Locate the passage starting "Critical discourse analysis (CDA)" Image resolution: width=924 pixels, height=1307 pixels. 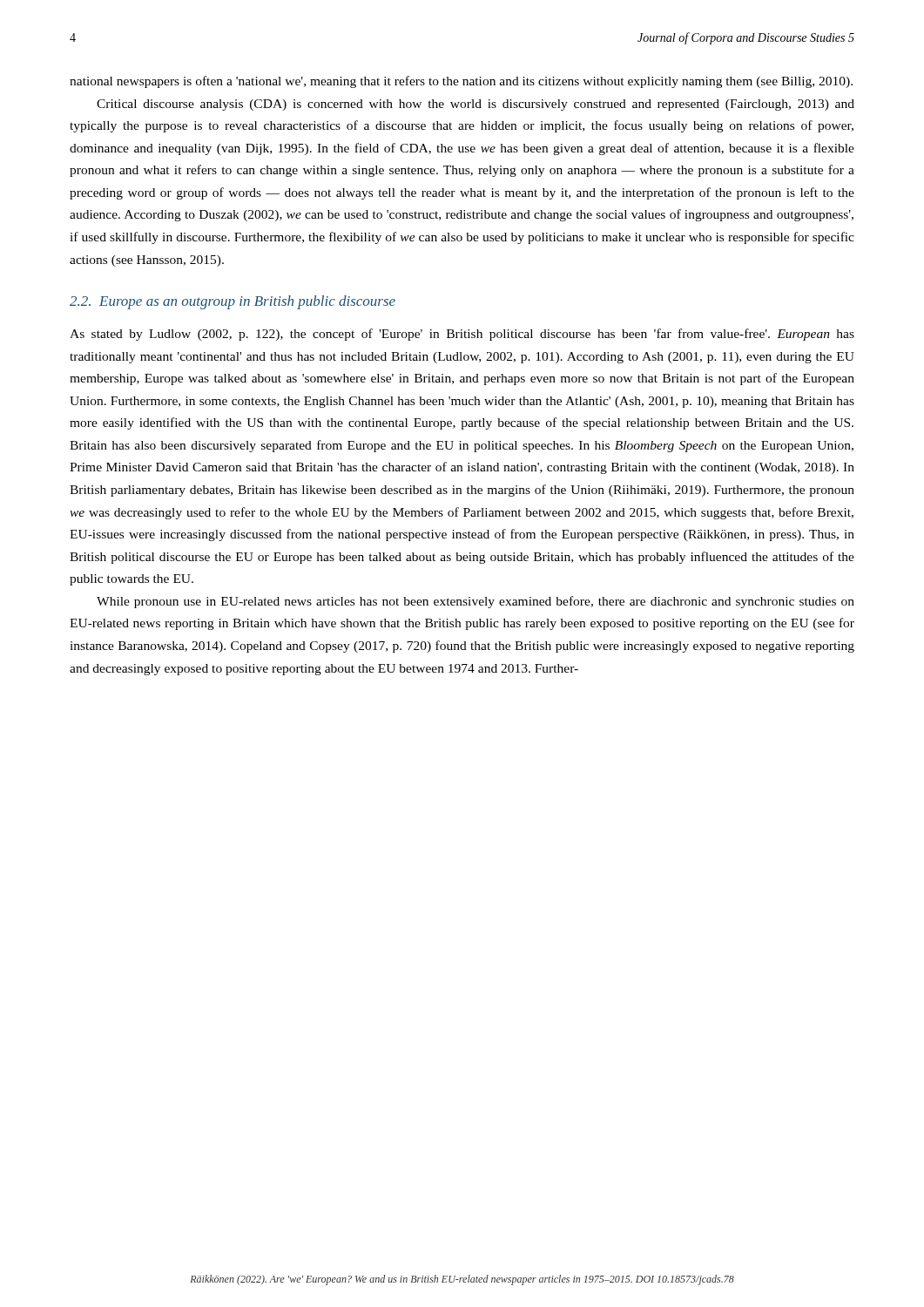[462, 181]
